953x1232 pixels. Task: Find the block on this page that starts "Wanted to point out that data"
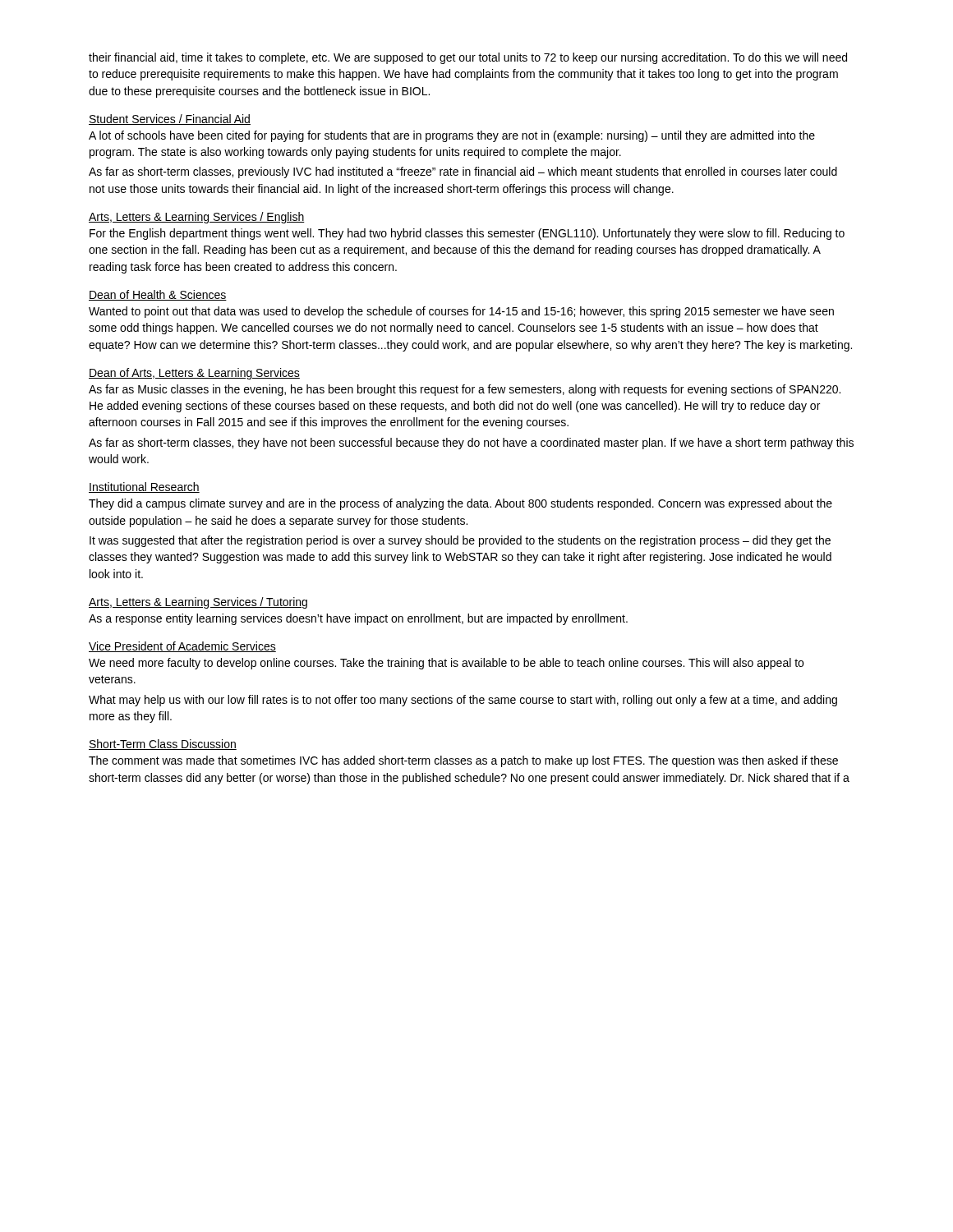pos(472,328)
